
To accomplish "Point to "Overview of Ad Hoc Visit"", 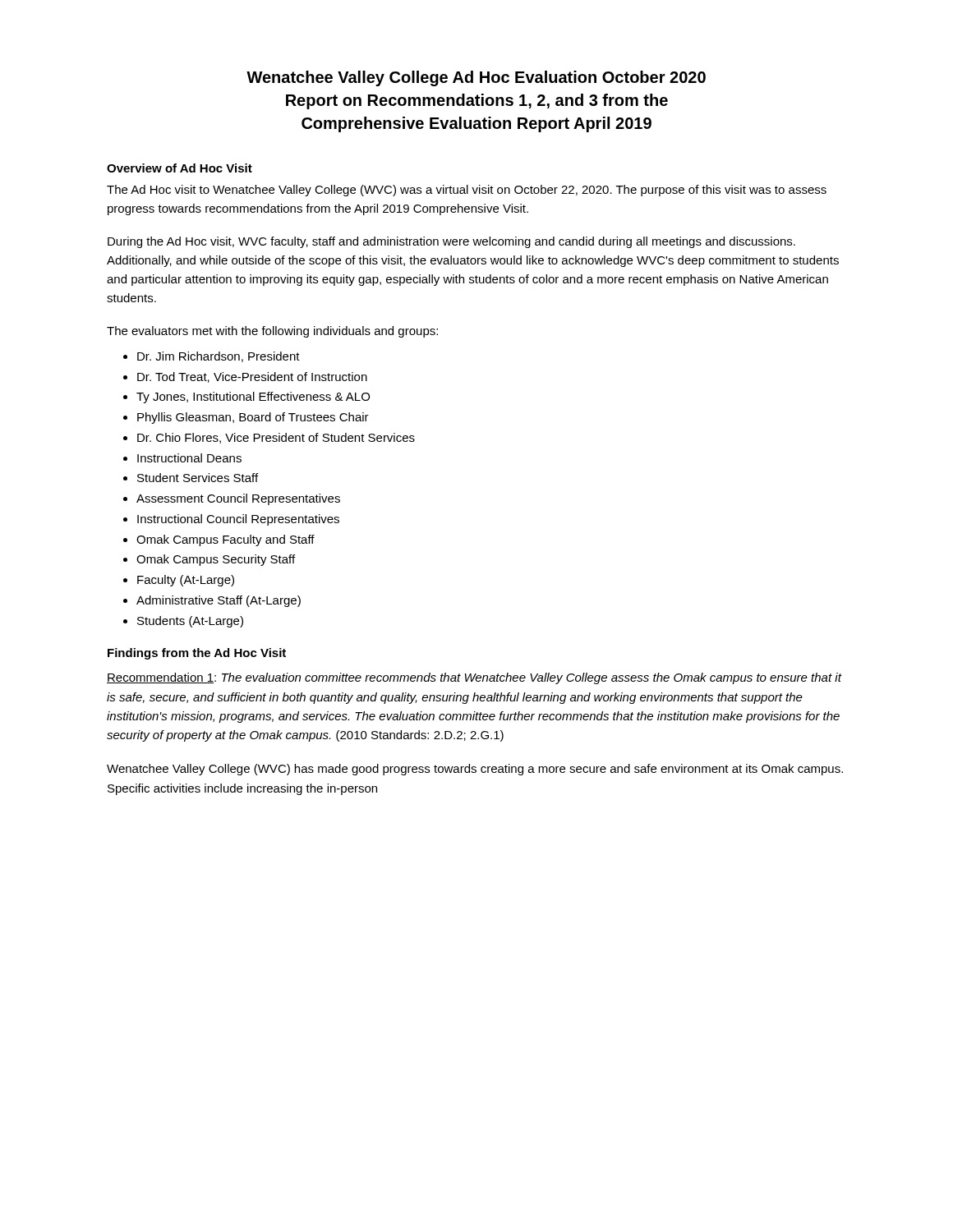I will [x=179, y=168].
